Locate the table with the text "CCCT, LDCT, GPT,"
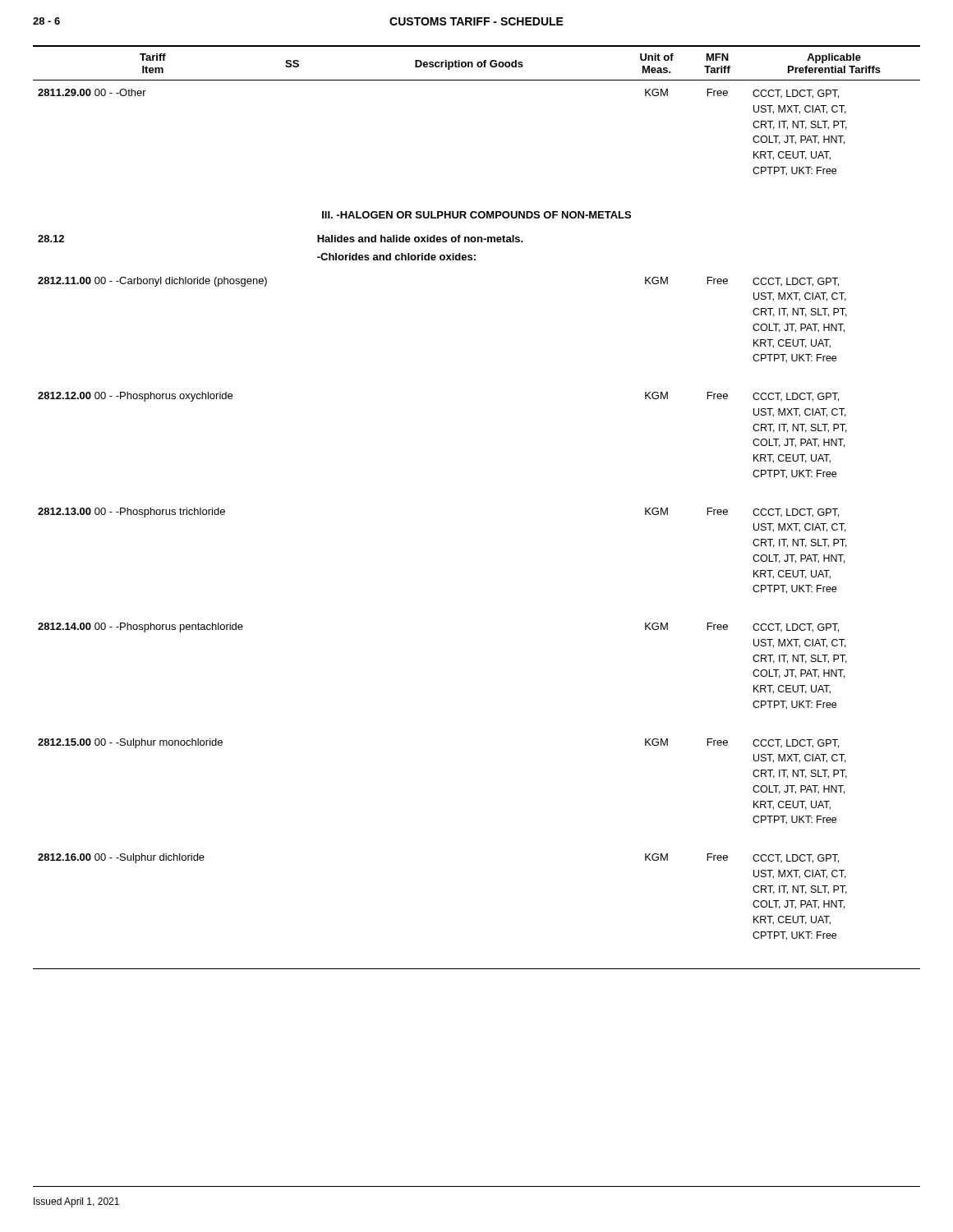 pyautogui.click(x=476, y=507)
